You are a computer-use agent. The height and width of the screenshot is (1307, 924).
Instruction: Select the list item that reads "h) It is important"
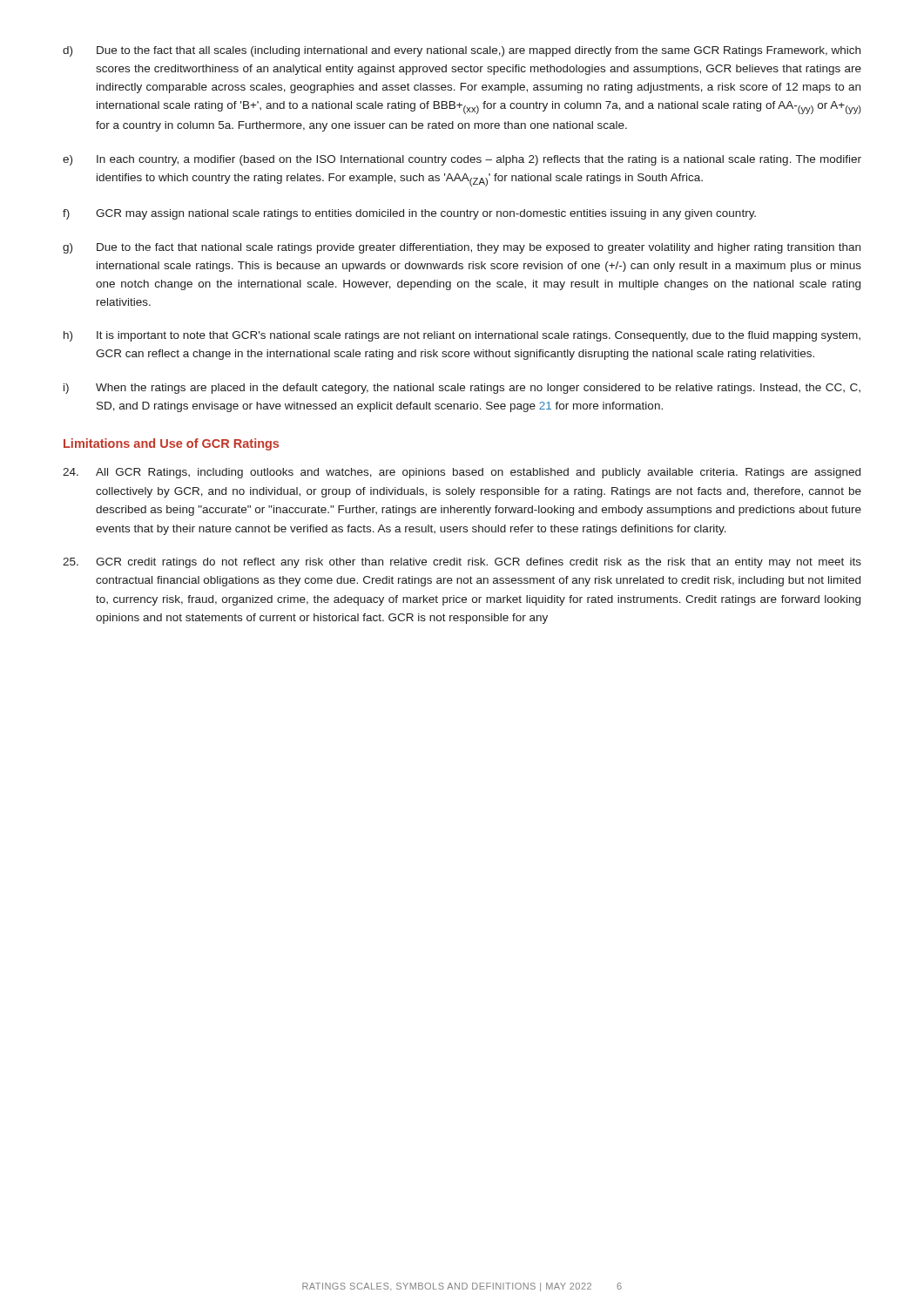462,345
